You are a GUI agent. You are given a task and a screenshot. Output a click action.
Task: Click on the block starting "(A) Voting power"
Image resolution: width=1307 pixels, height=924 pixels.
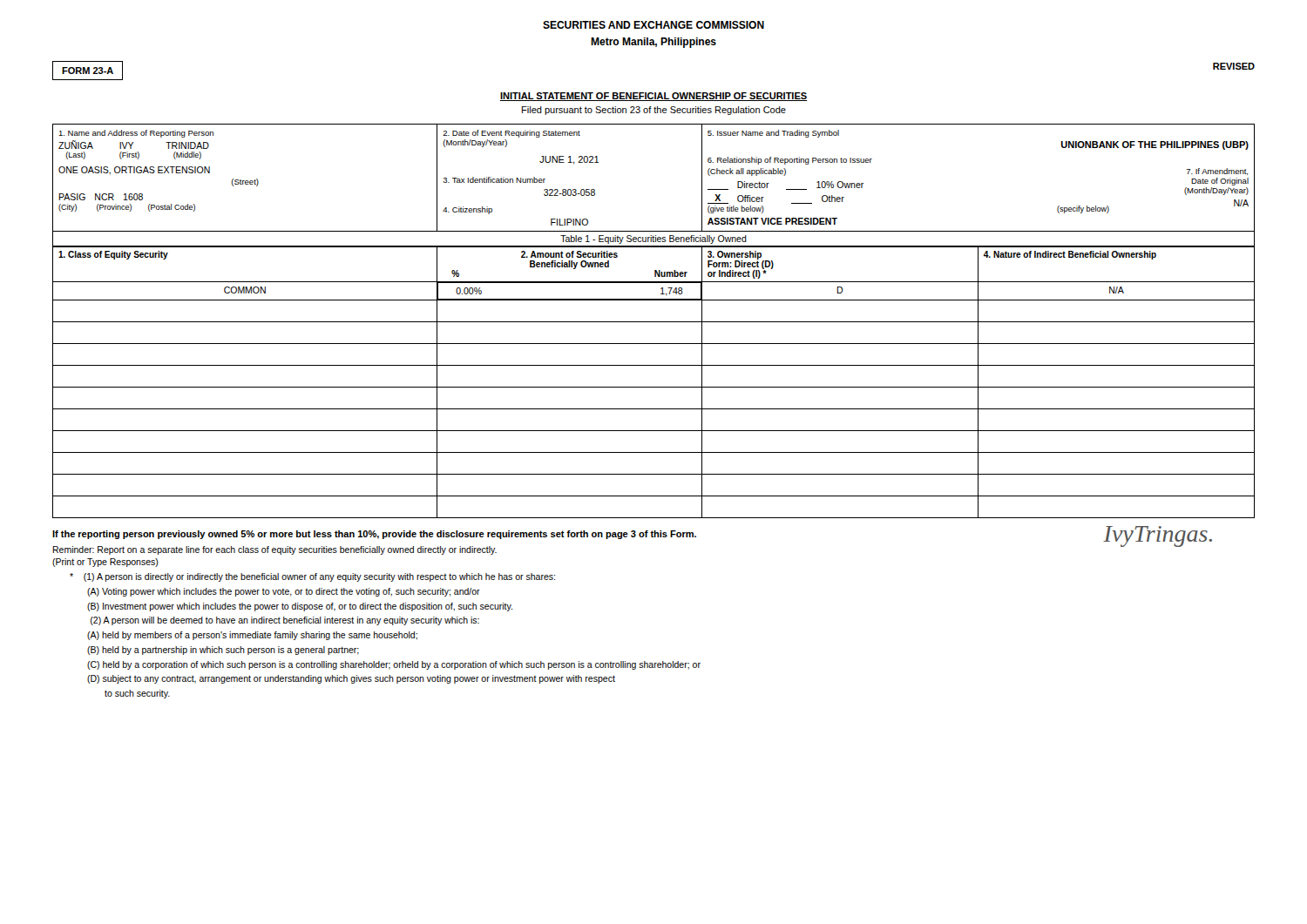283,591
